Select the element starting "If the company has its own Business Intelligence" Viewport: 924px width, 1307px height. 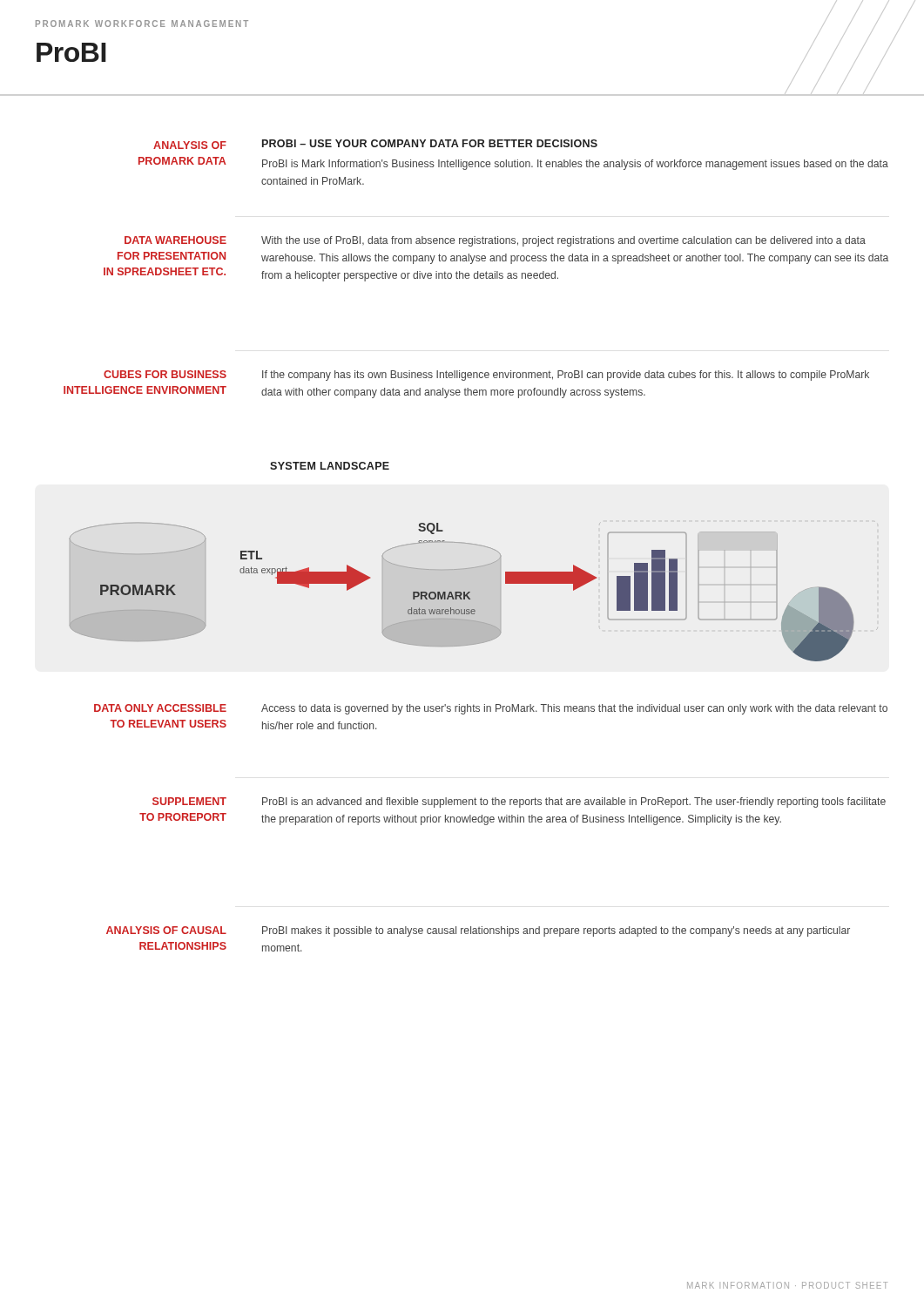[x=565, y=383]
